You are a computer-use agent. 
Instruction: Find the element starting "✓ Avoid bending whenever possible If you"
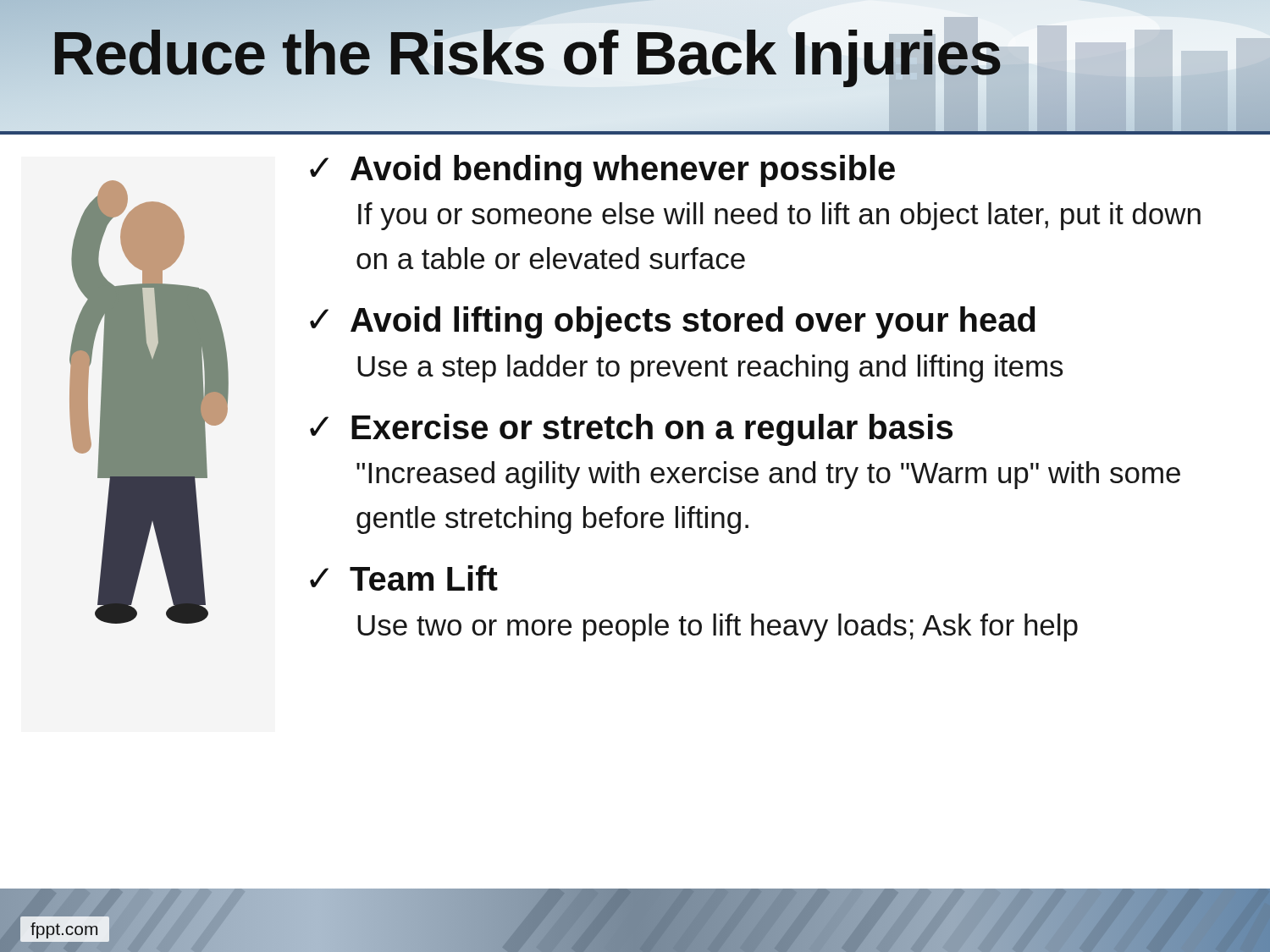coord(770,215)
